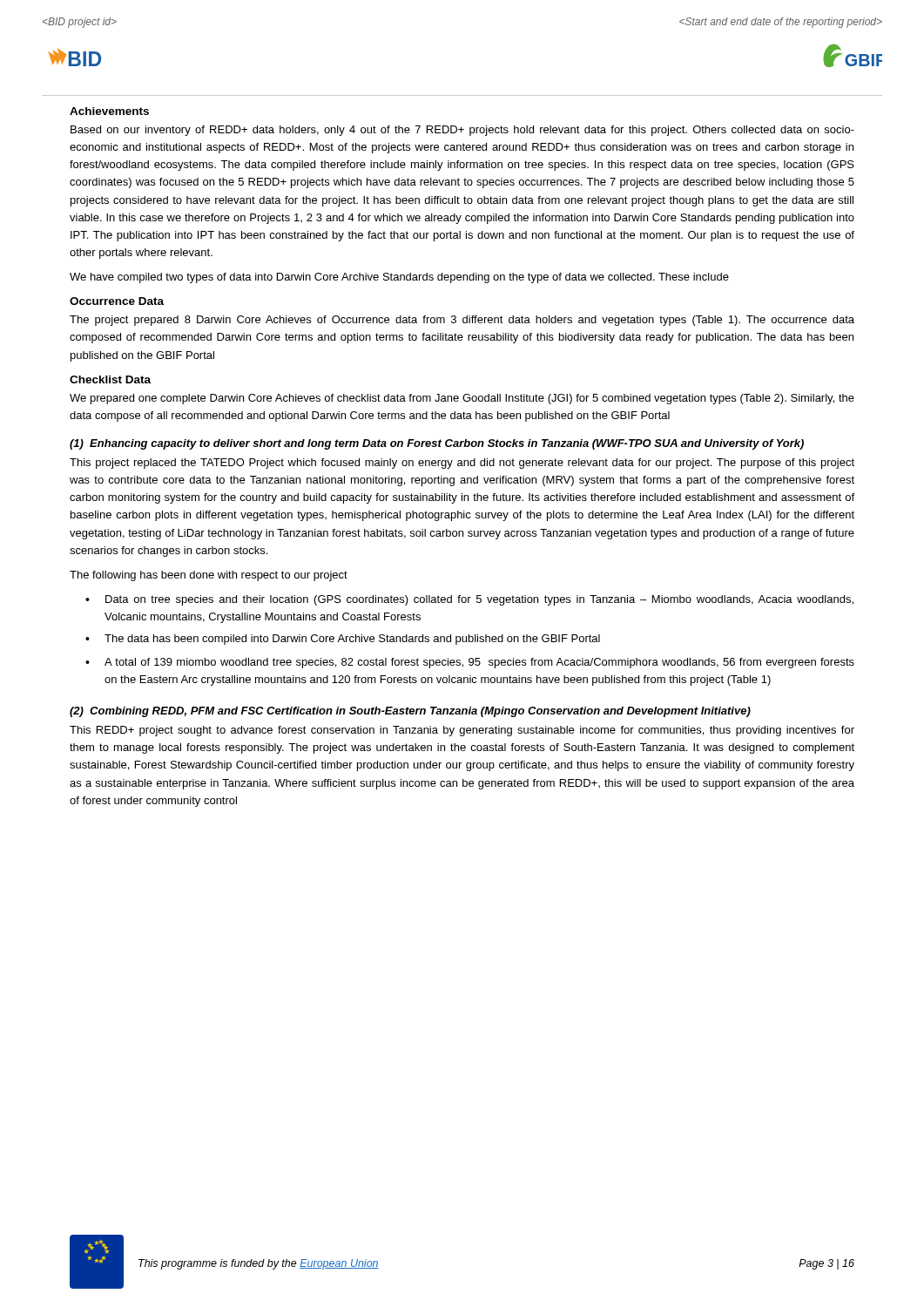
Task: Locate the list item that reads "• A total"
Action: click(470, 671)
